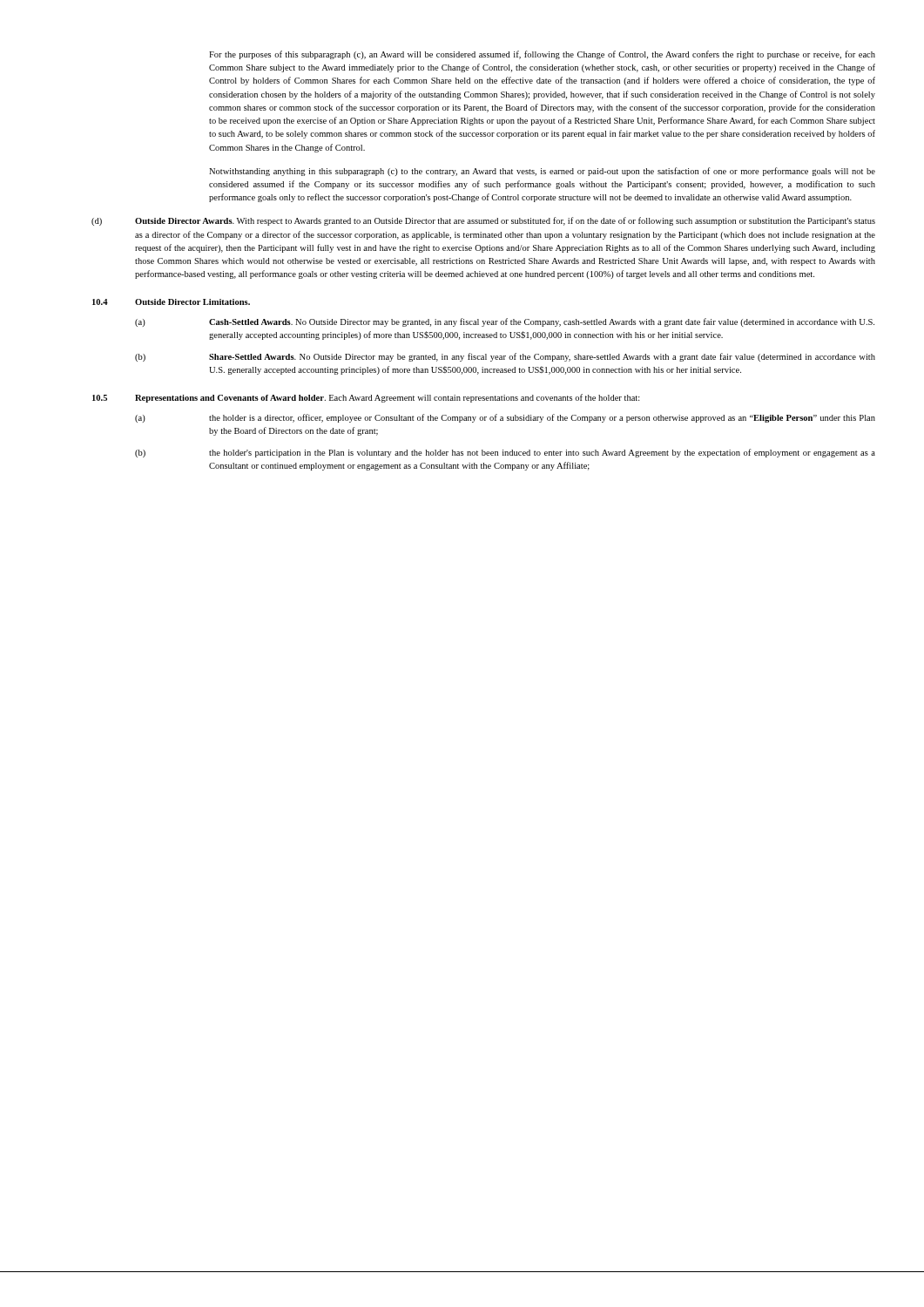Select the text block with the text "For the purposes of this"
This screenshot has width=924, height=1307.
coord(542,101)
